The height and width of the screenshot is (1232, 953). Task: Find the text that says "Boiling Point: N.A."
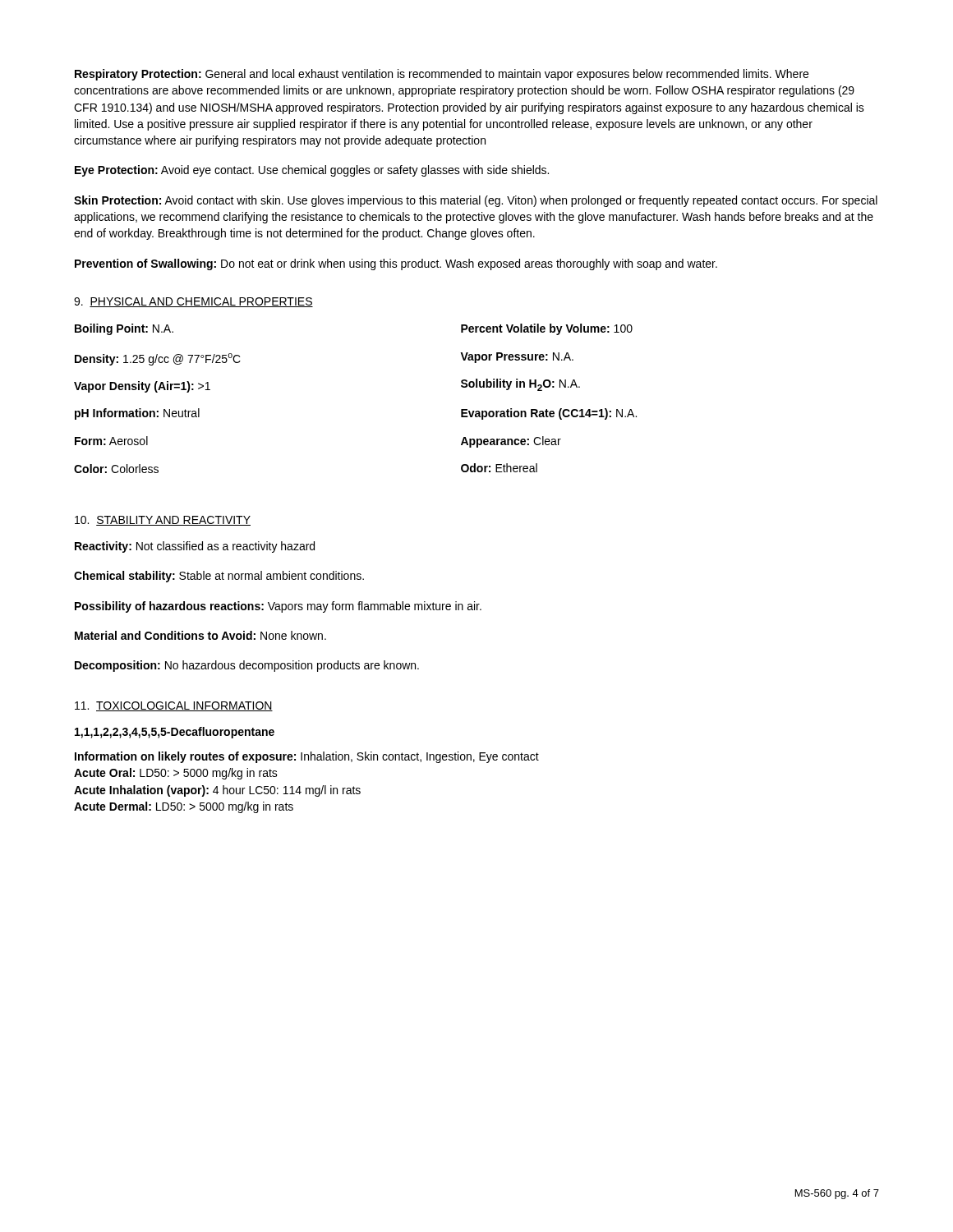[x=124, y=329]
